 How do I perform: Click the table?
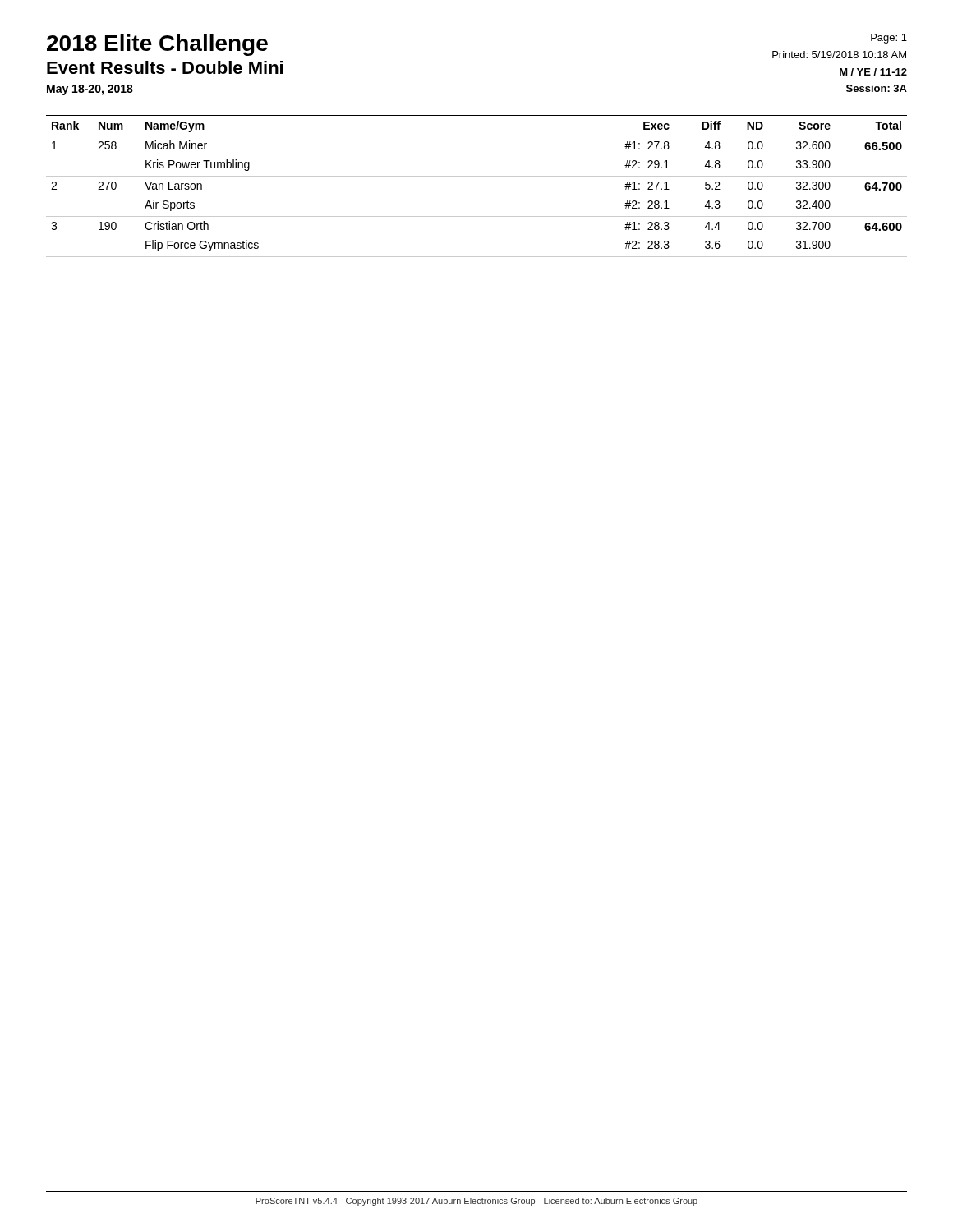476,186
